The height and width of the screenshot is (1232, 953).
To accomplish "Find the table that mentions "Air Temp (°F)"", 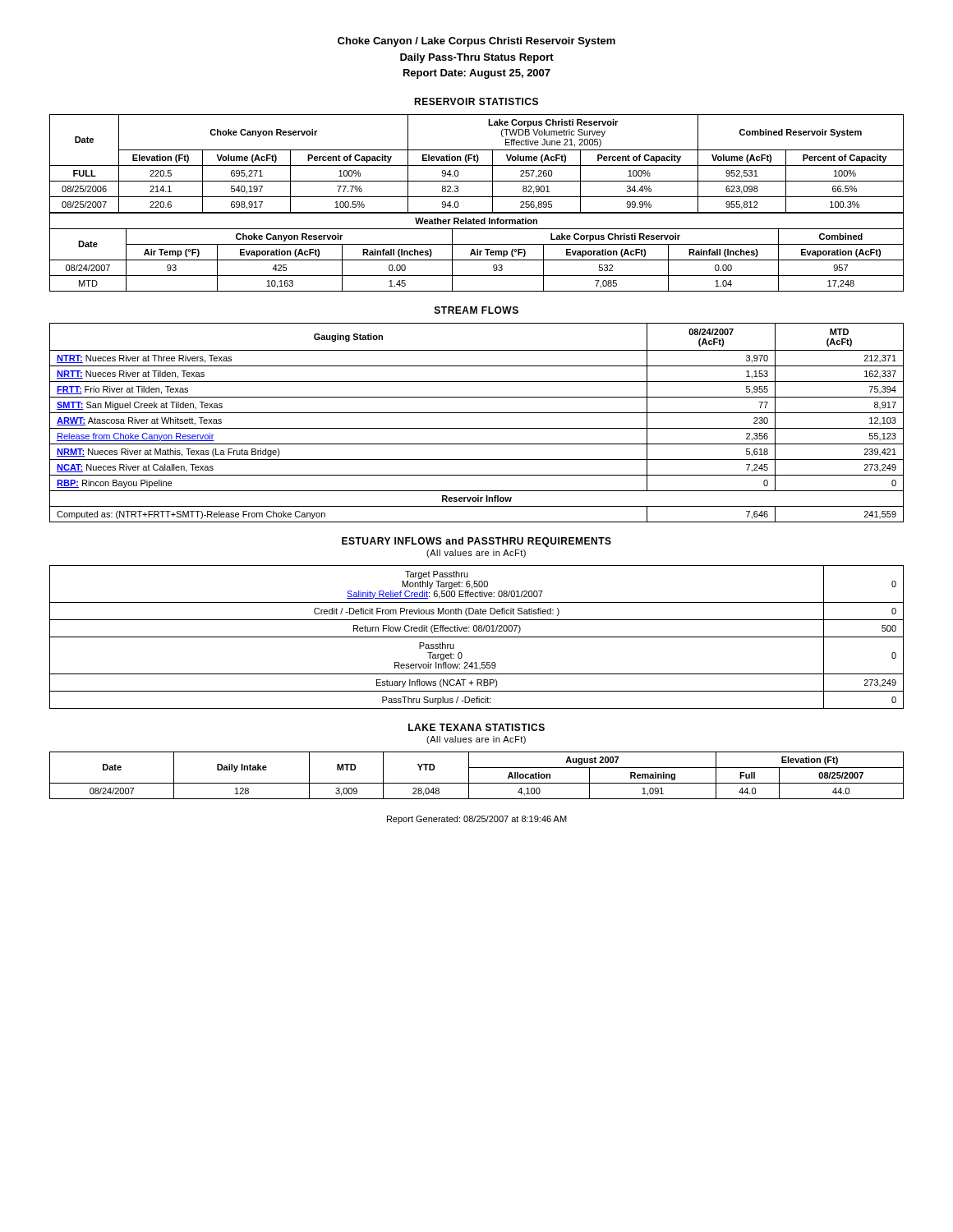I will pyautogui.click(x=476, y=252).
